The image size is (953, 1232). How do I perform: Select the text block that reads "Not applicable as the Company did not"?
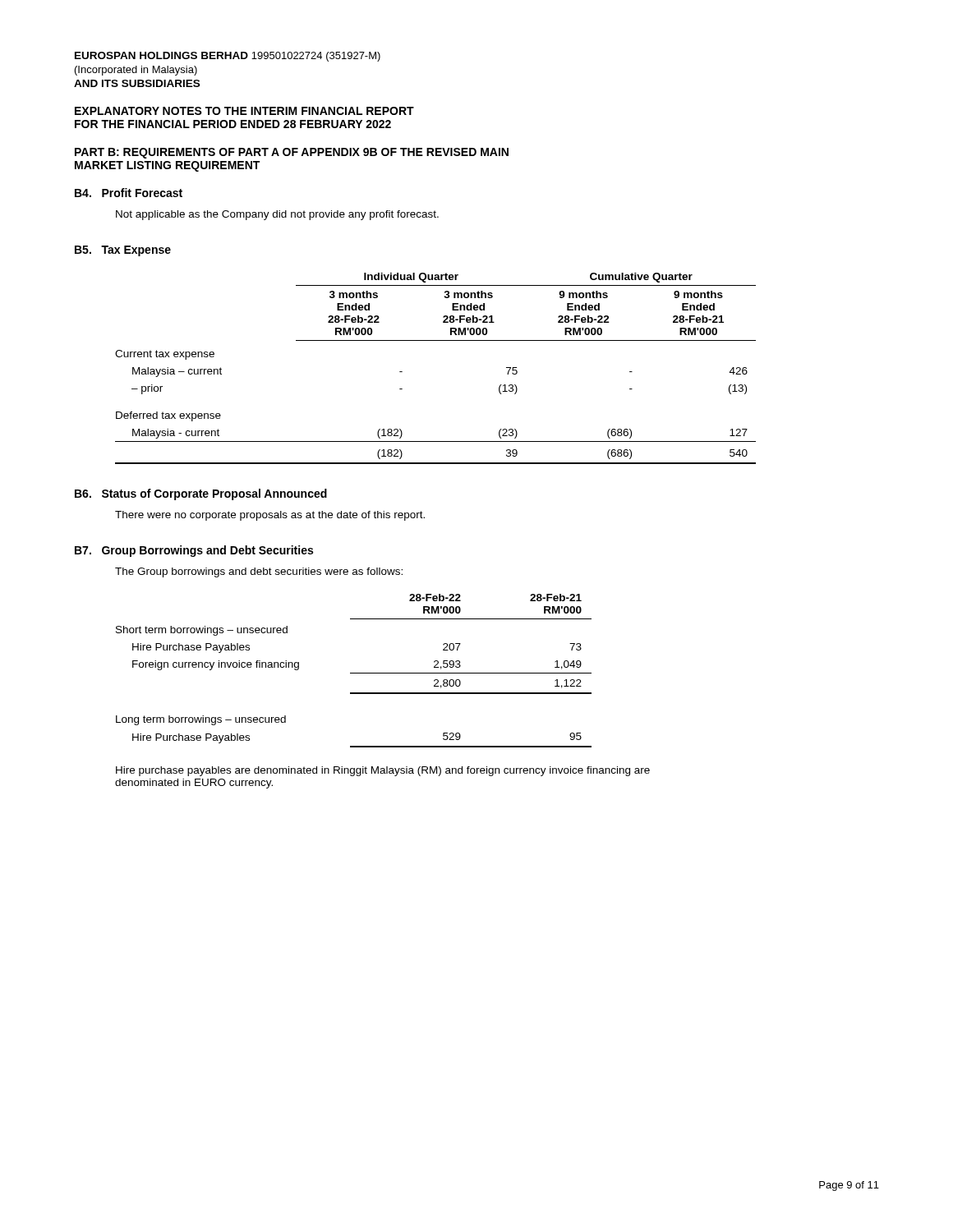(277, 214)
